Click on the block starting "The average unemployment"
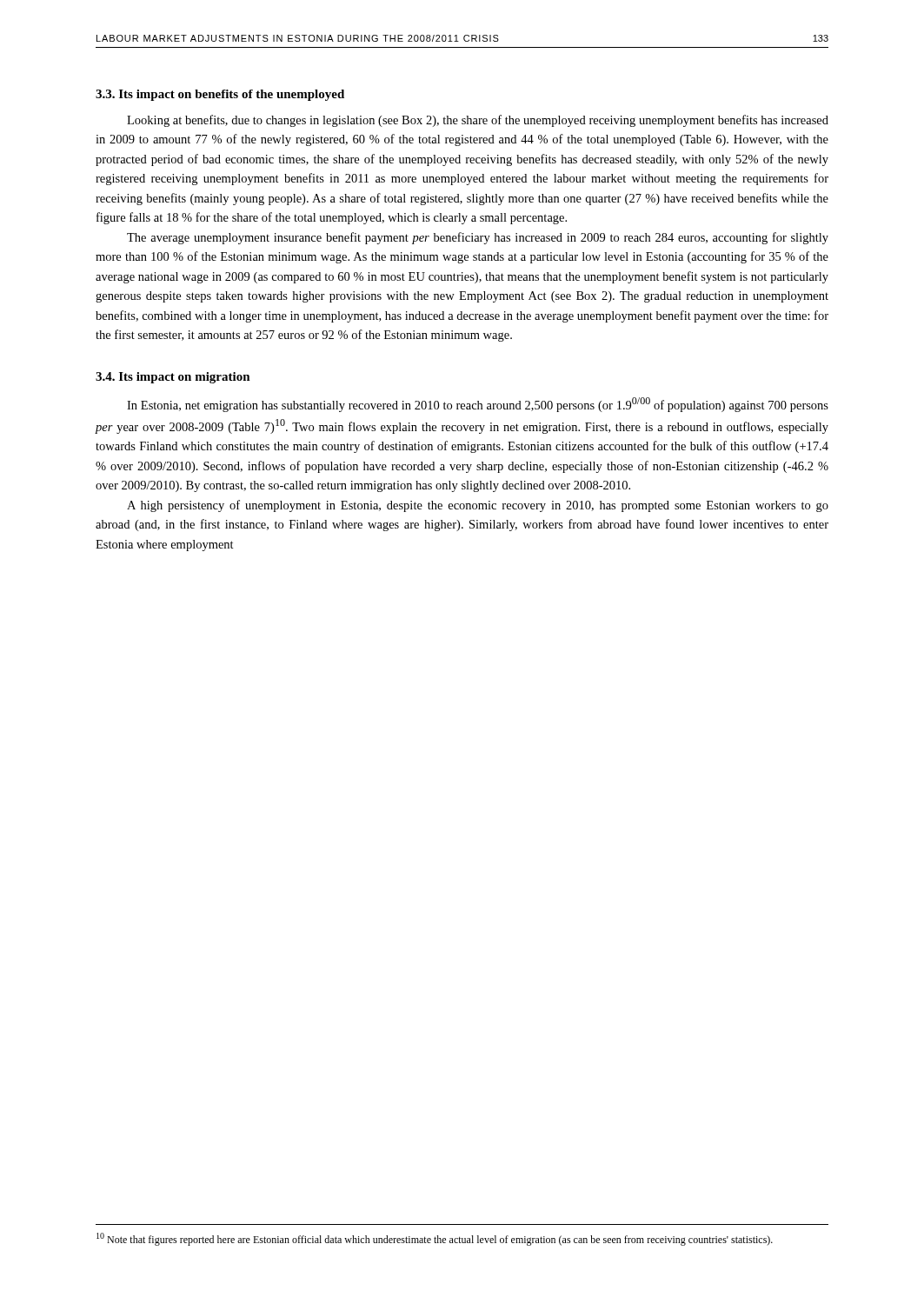 coord(462,286)
